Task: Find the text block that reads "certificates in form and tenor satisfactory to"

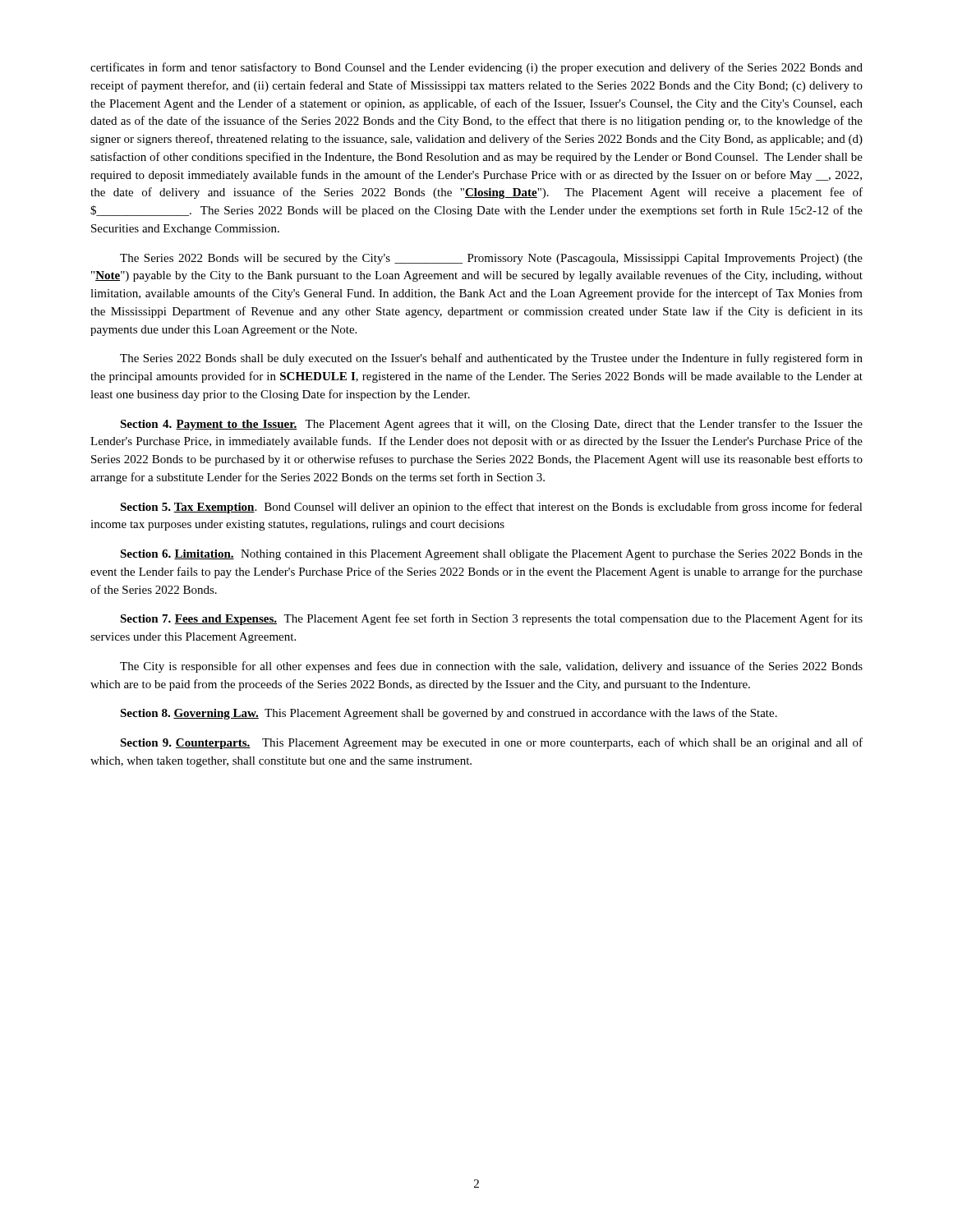Action: click(x=476, y=148)
